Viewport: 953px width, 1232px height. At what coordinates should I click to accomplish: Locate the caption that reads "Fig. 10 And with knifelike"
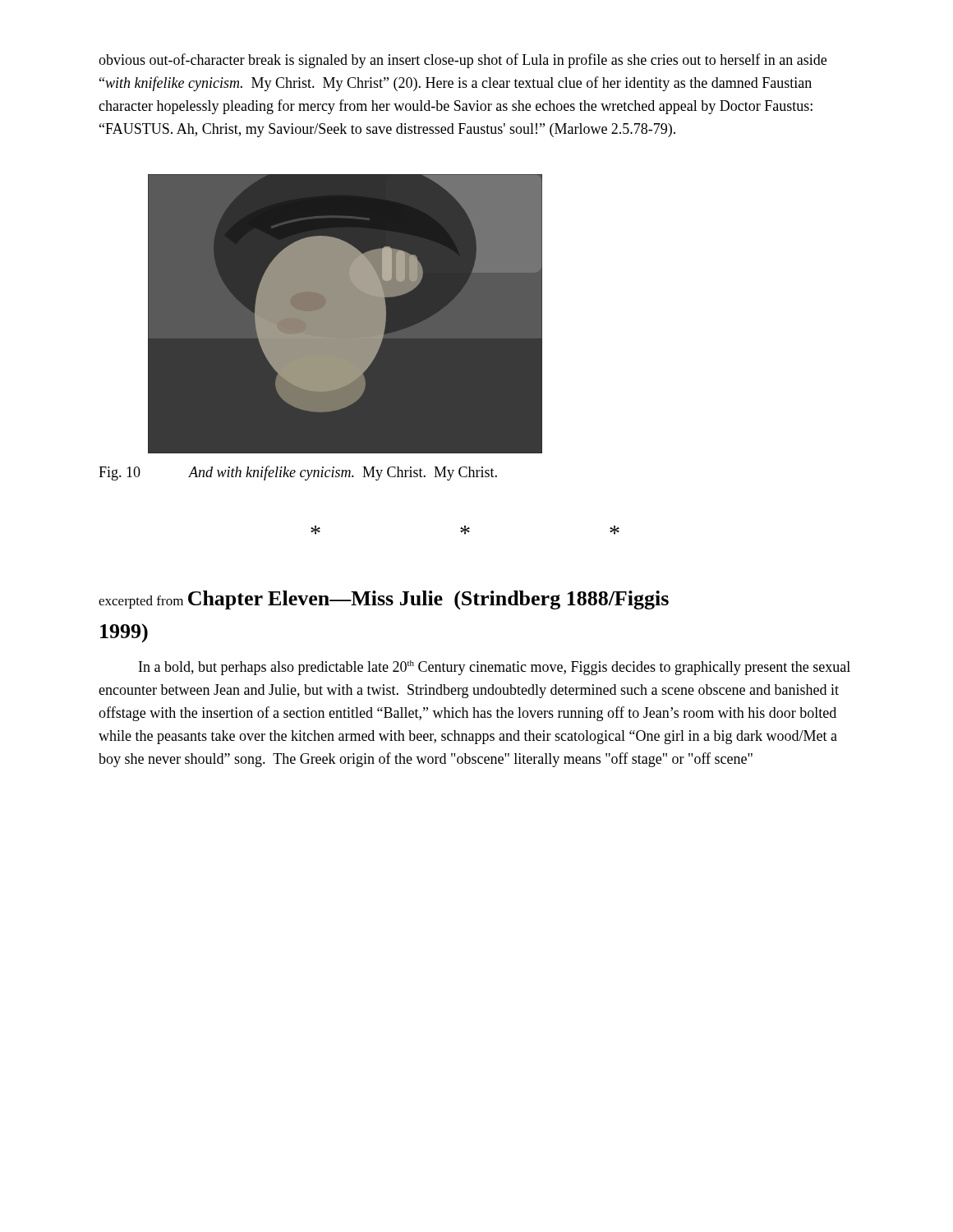click(298, 473)
